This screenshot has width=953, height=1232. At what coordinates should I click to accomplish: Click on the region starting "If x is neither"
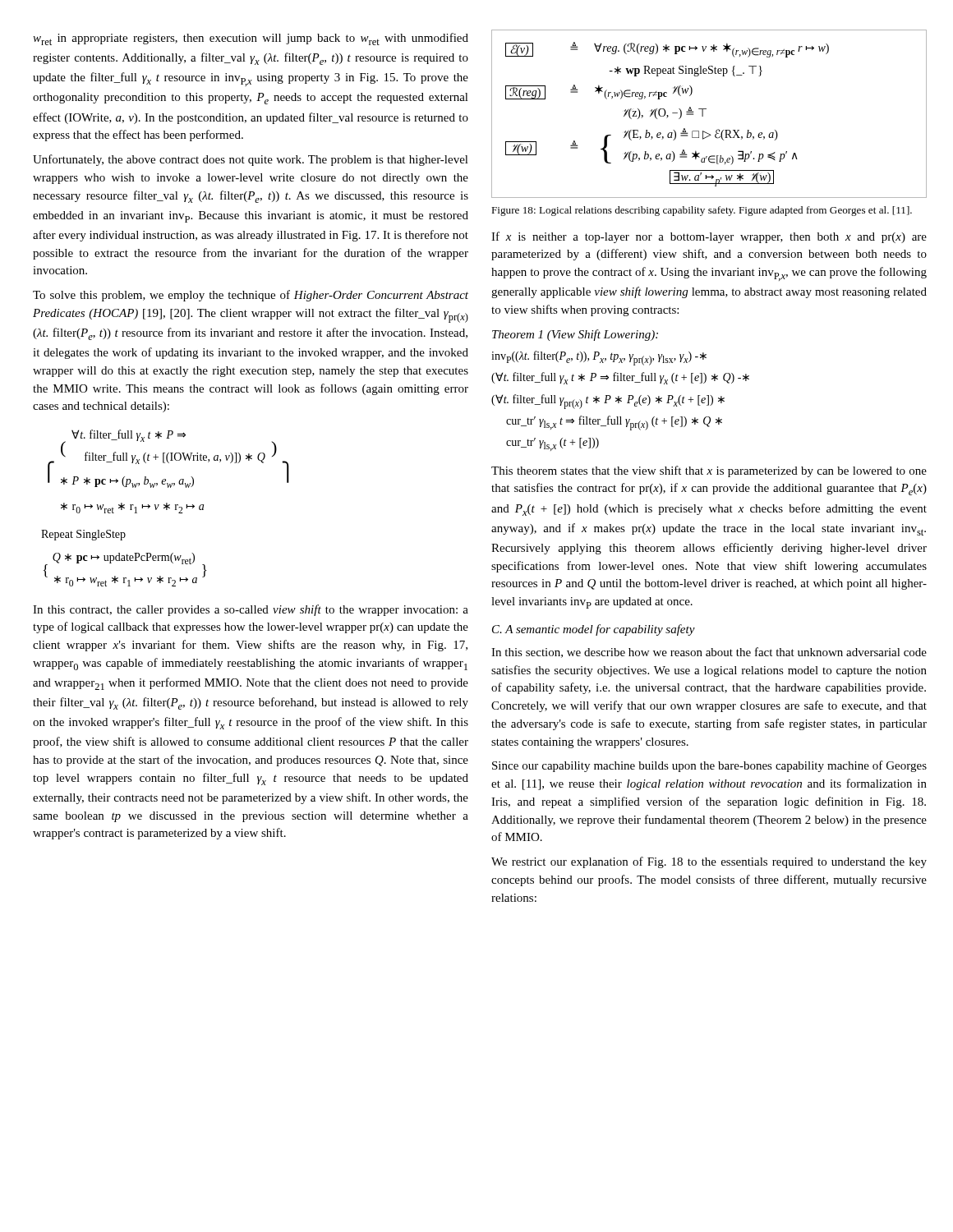pyautogui.click(x=709, y=274)
